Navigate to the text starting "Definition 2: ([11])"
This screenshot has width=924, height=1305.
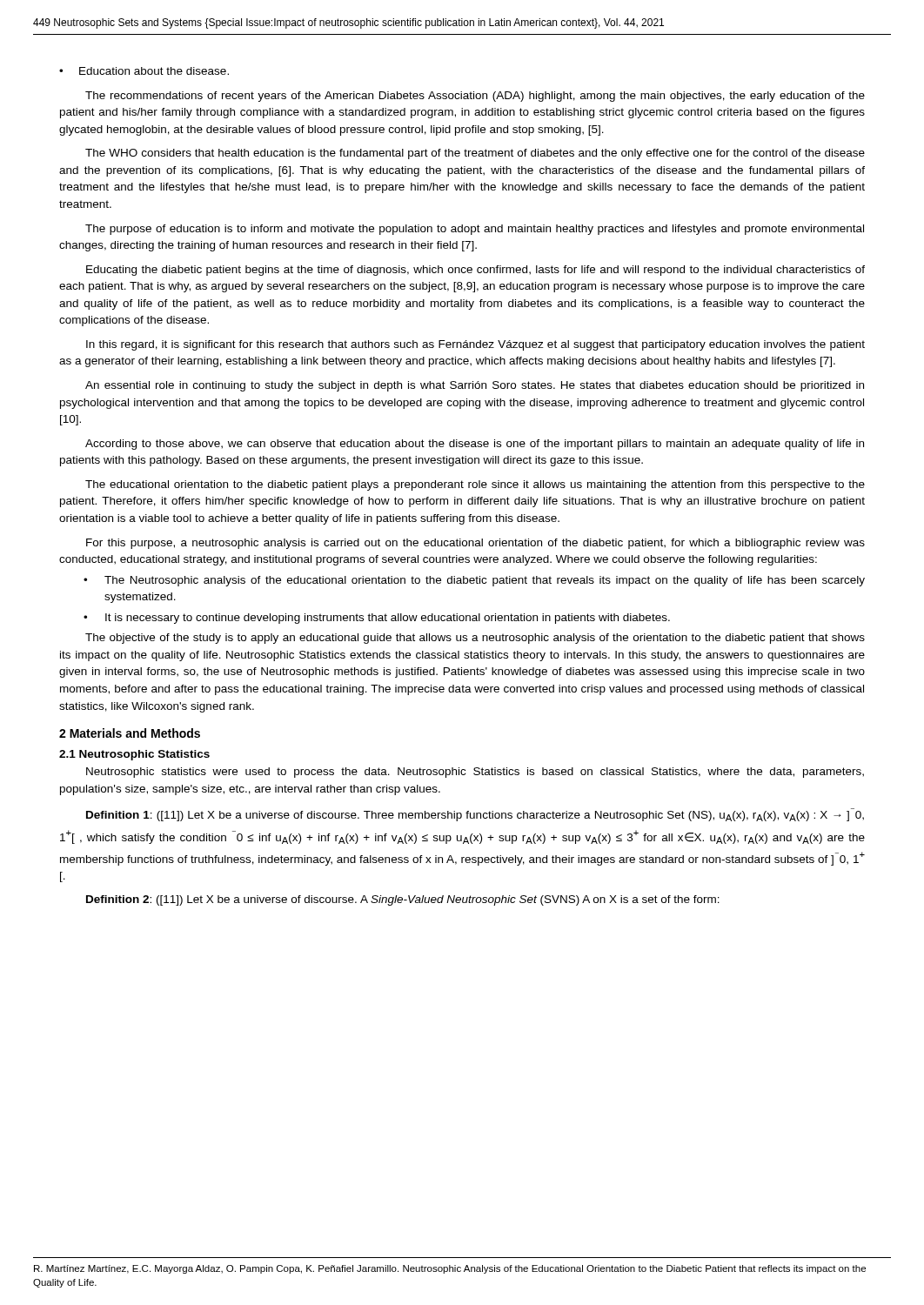click(x=403, y=899)
